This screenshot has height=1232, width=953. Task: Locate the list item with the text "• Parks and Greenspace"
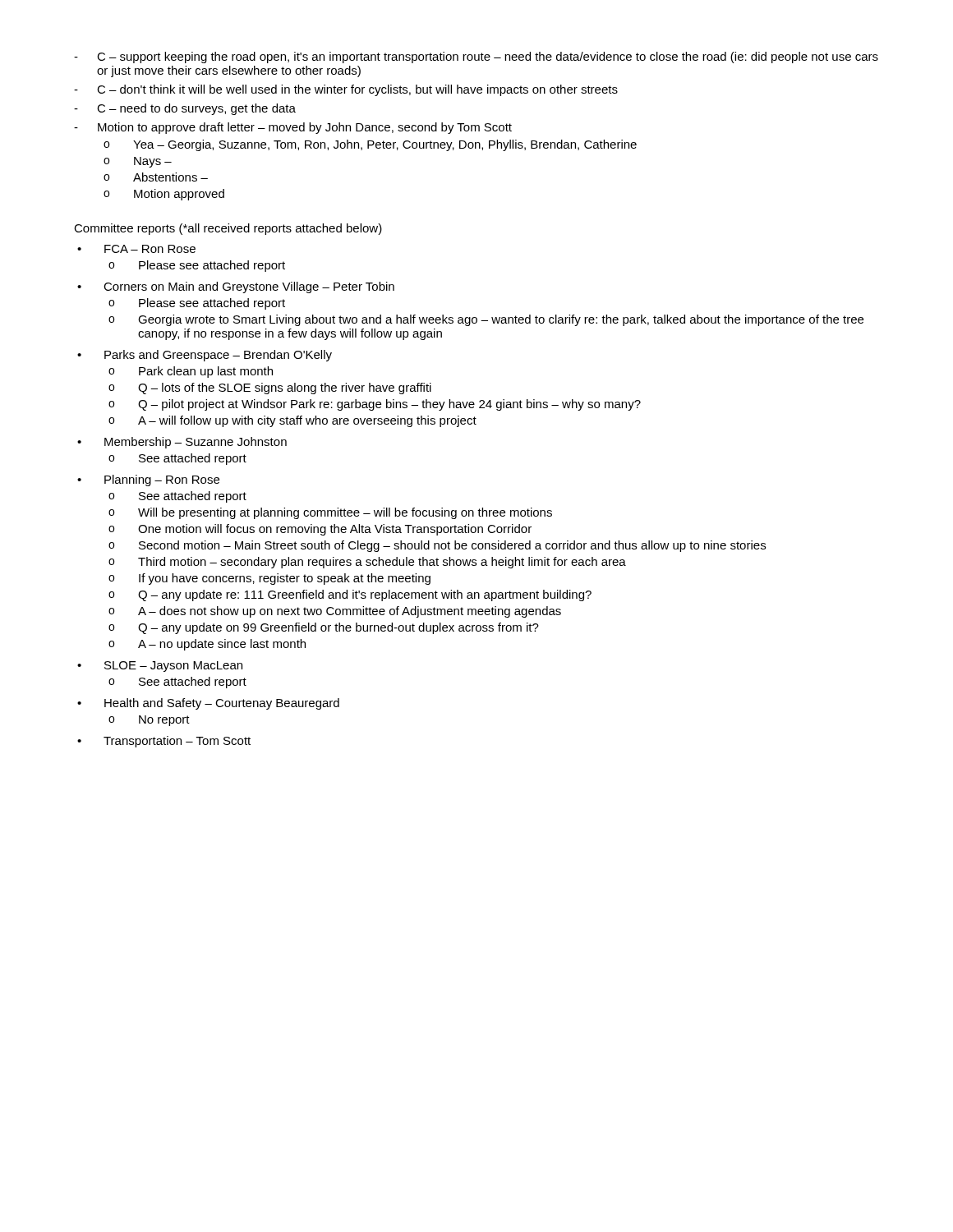[476, 389]
